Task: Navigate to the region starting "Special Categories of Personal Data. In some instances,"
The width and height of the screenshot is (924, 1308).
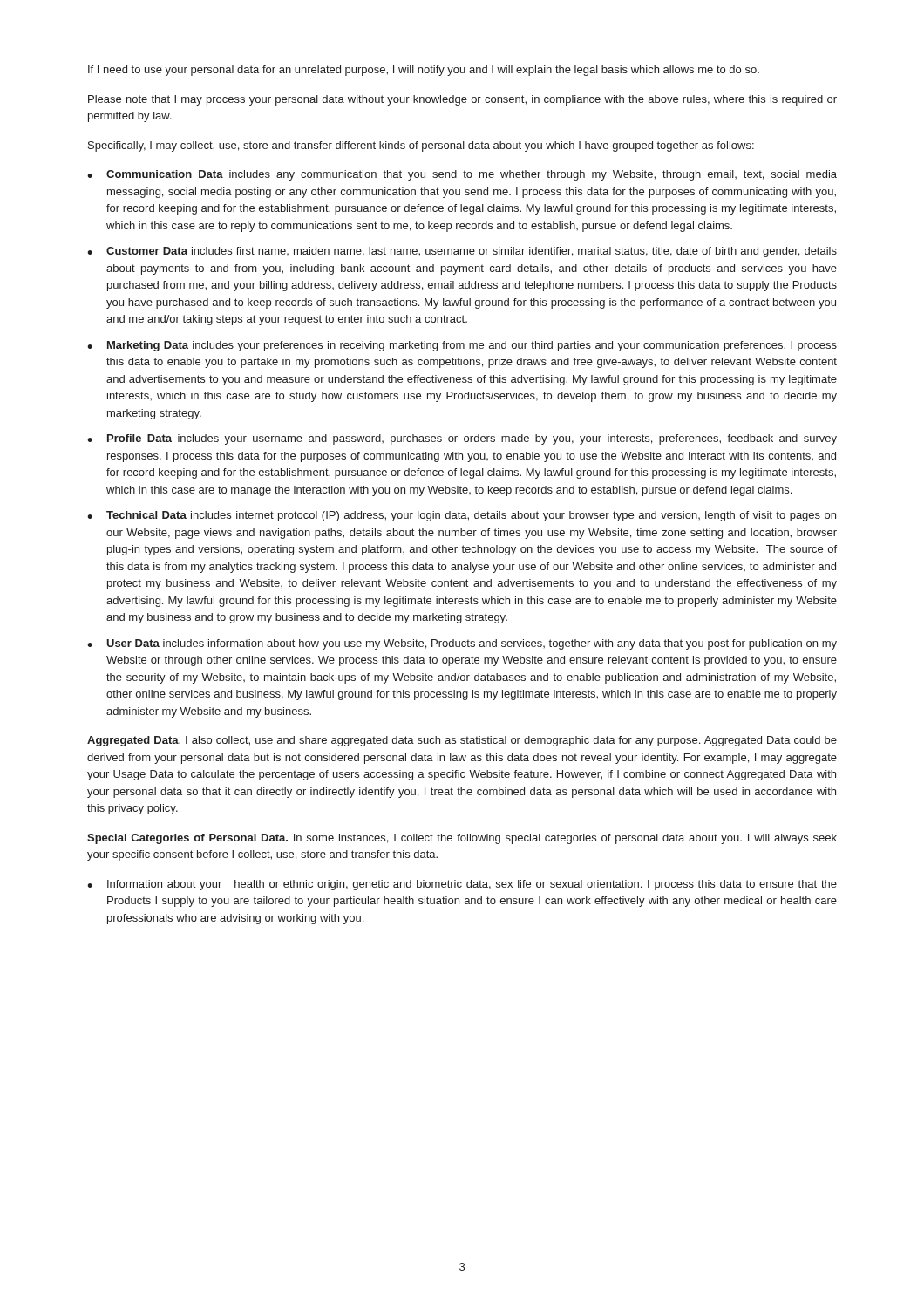Action: click(462, 846)
